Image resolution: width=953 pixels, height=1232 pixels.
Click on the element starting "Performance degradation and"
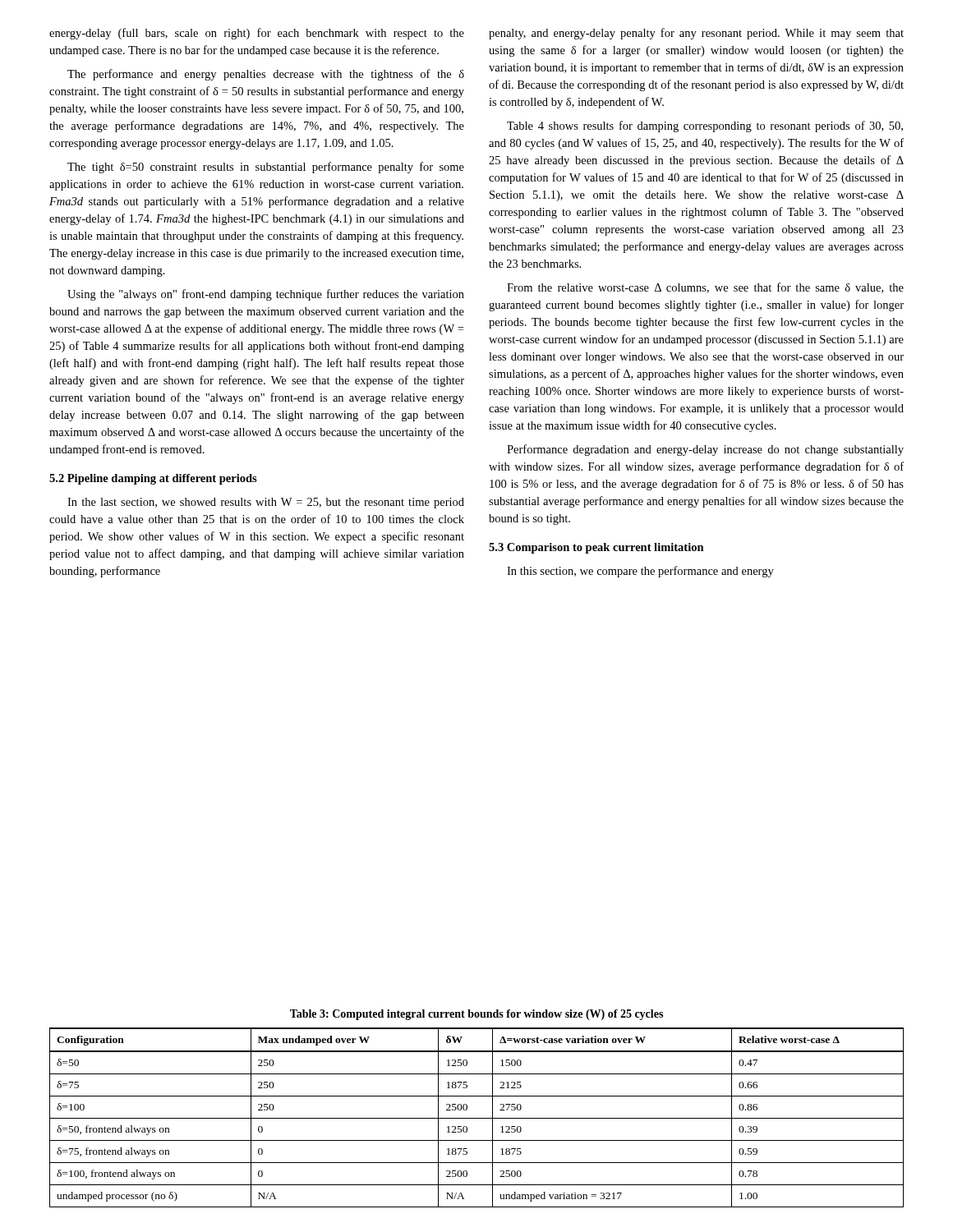point(696,484)
